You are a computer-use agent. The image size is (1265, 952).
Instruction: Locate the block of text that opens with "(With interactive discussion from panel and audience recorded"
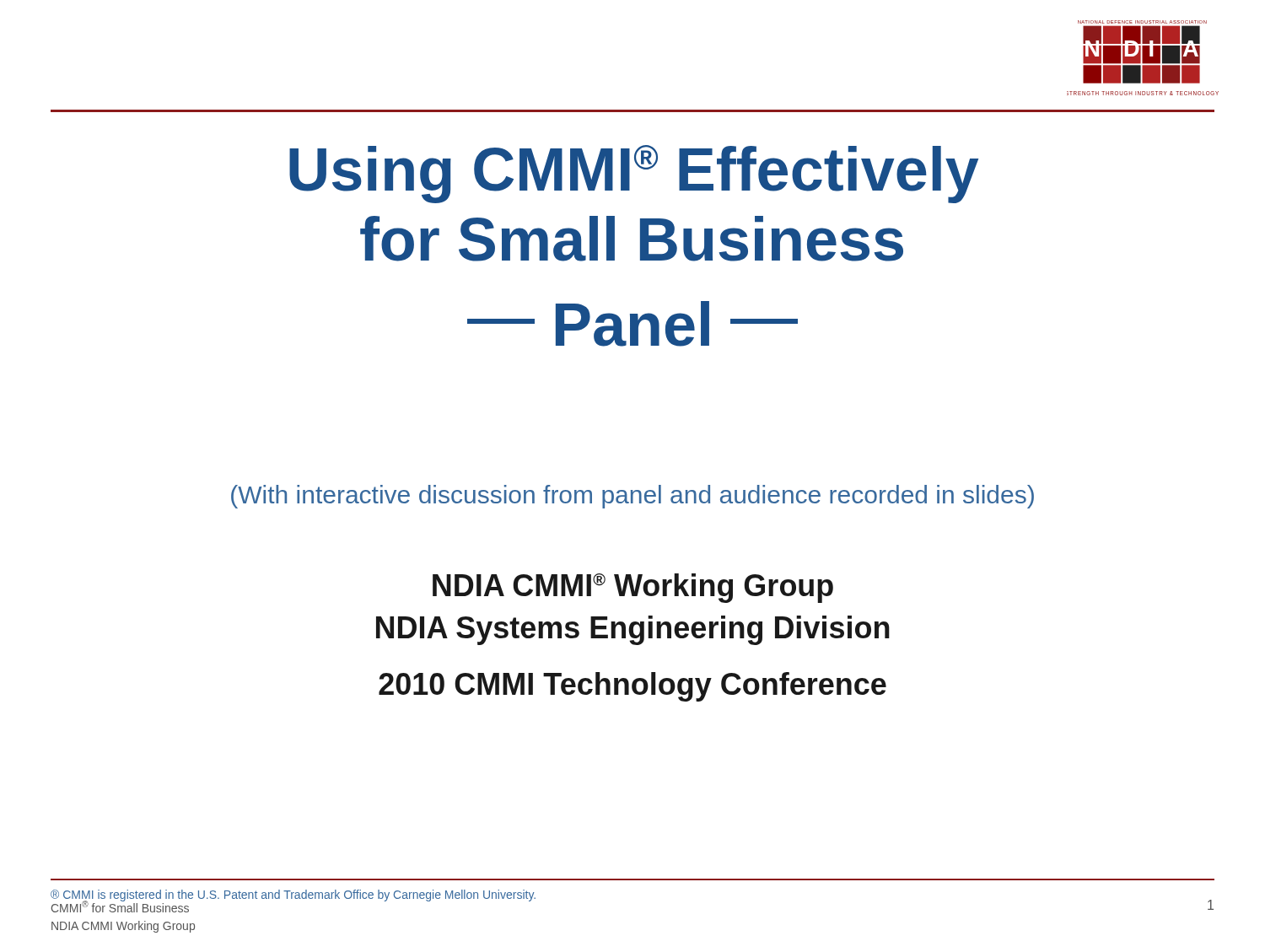click(x=632, y=495)
